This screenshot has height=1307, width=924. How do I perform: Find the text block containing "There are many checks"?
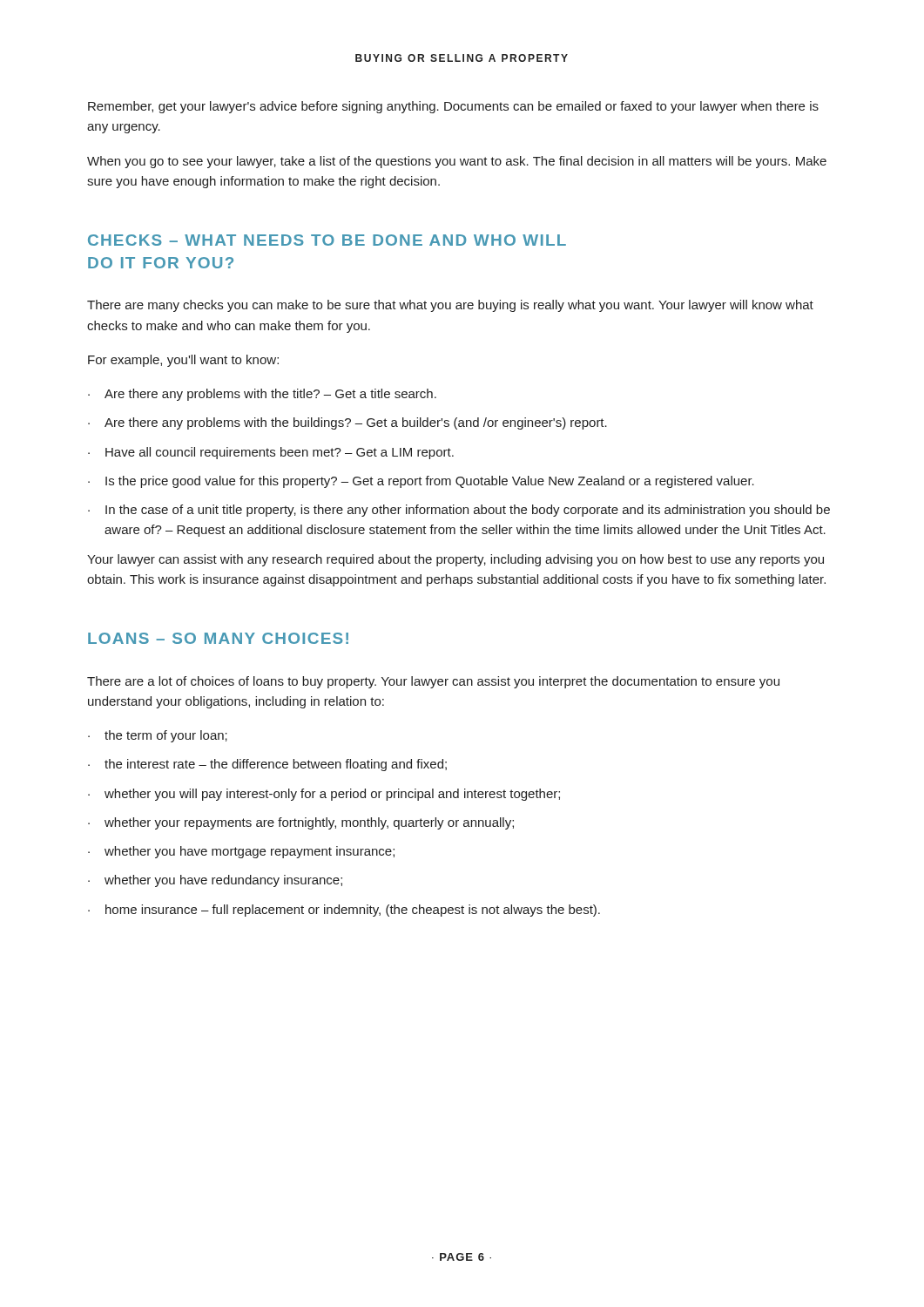[450, 315]
